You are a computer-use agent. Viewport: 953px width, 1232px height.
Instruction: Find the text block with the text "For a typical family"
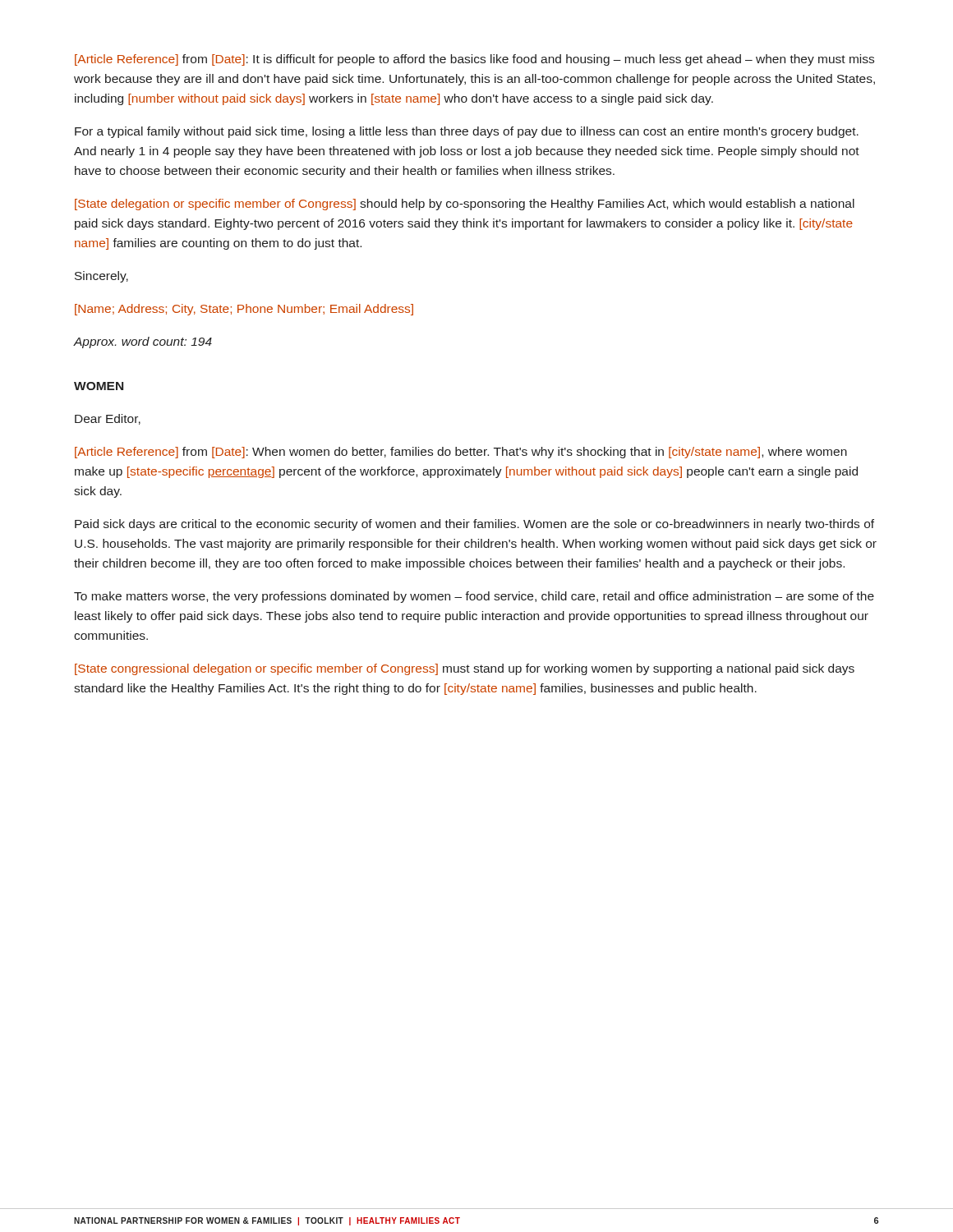point(476,151)
